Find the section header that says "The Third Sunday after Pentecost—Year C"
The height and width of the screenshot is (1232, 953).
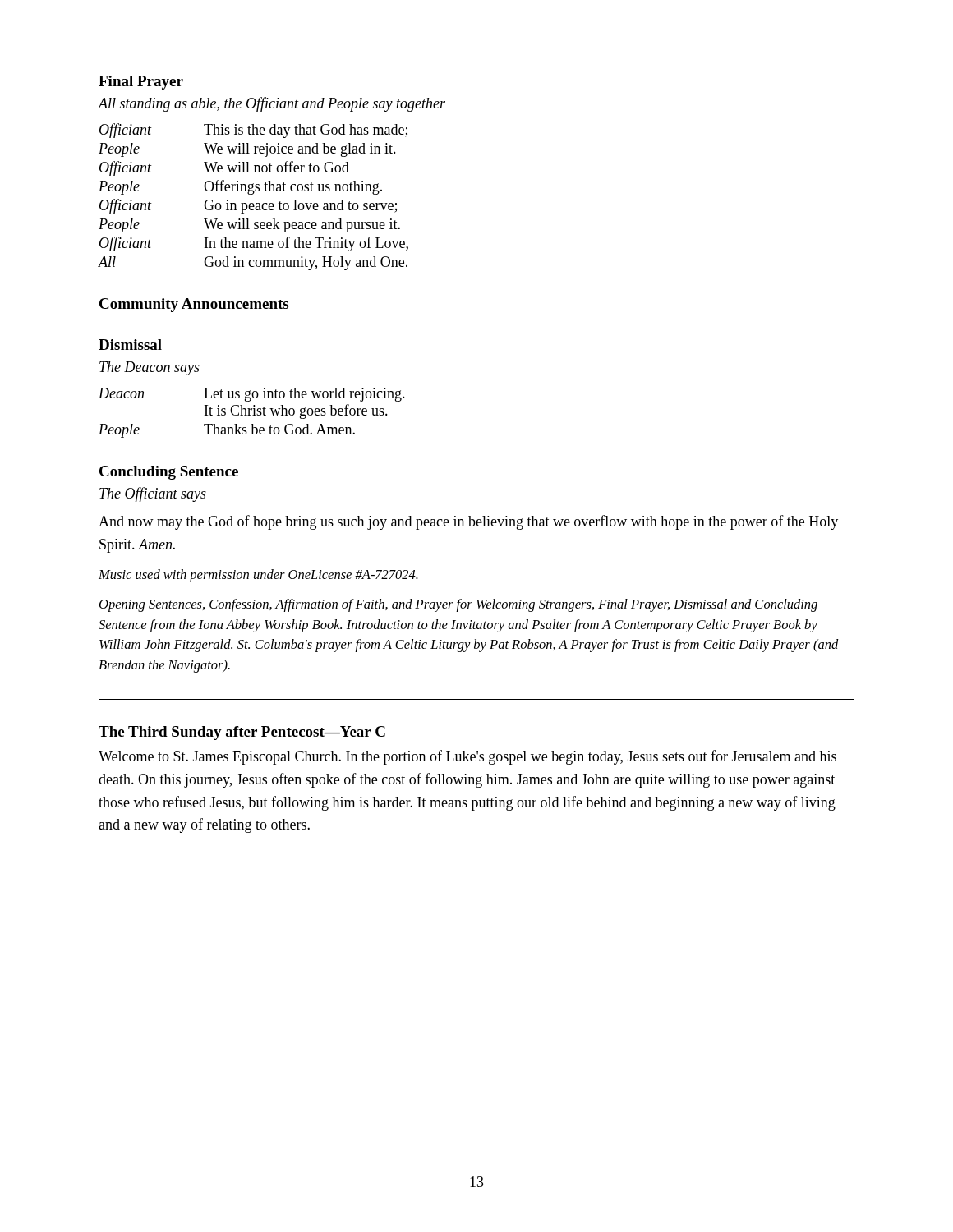242,731
